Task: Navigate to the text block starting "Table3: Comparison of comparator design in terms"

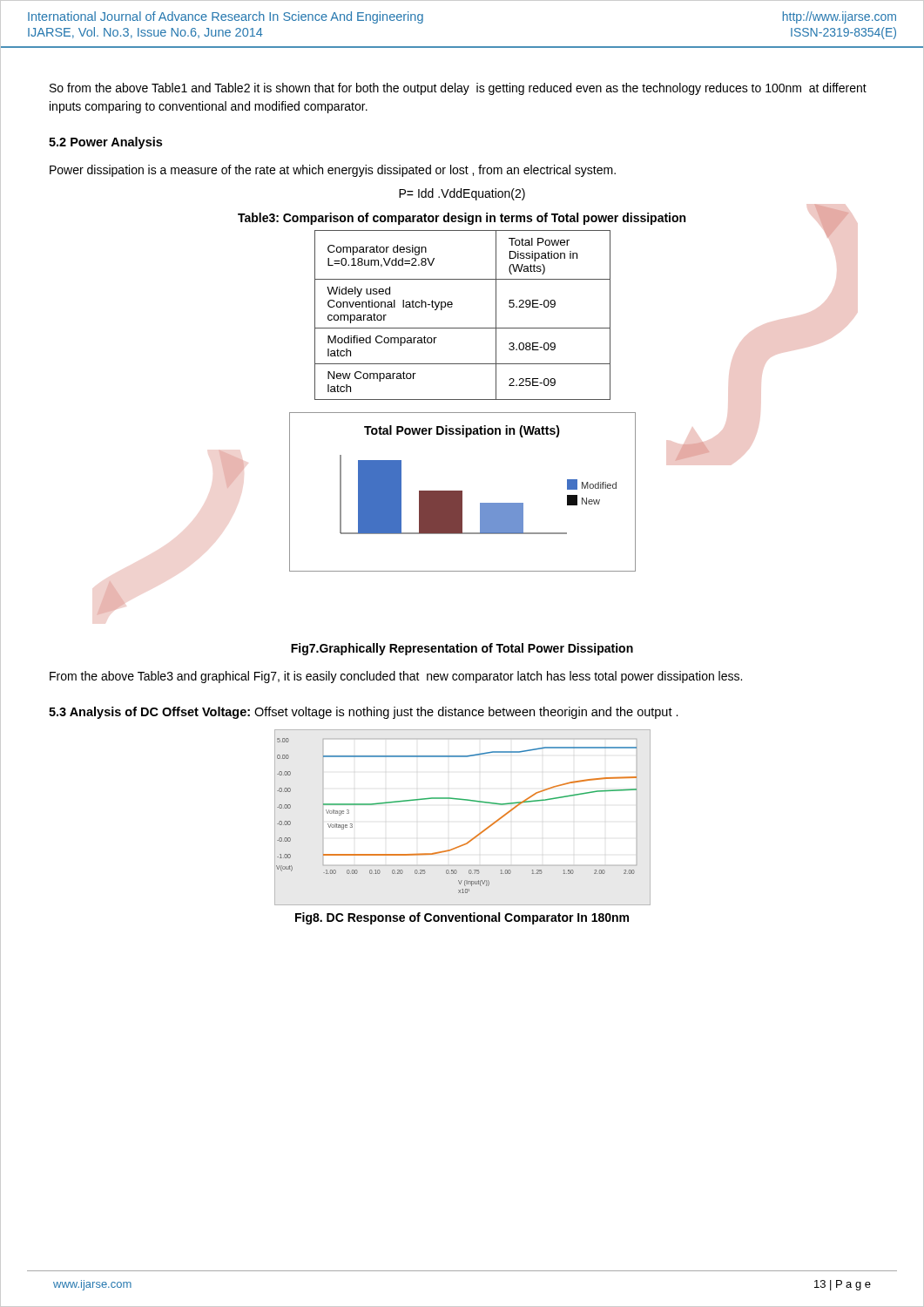Action: coord(462,218)
